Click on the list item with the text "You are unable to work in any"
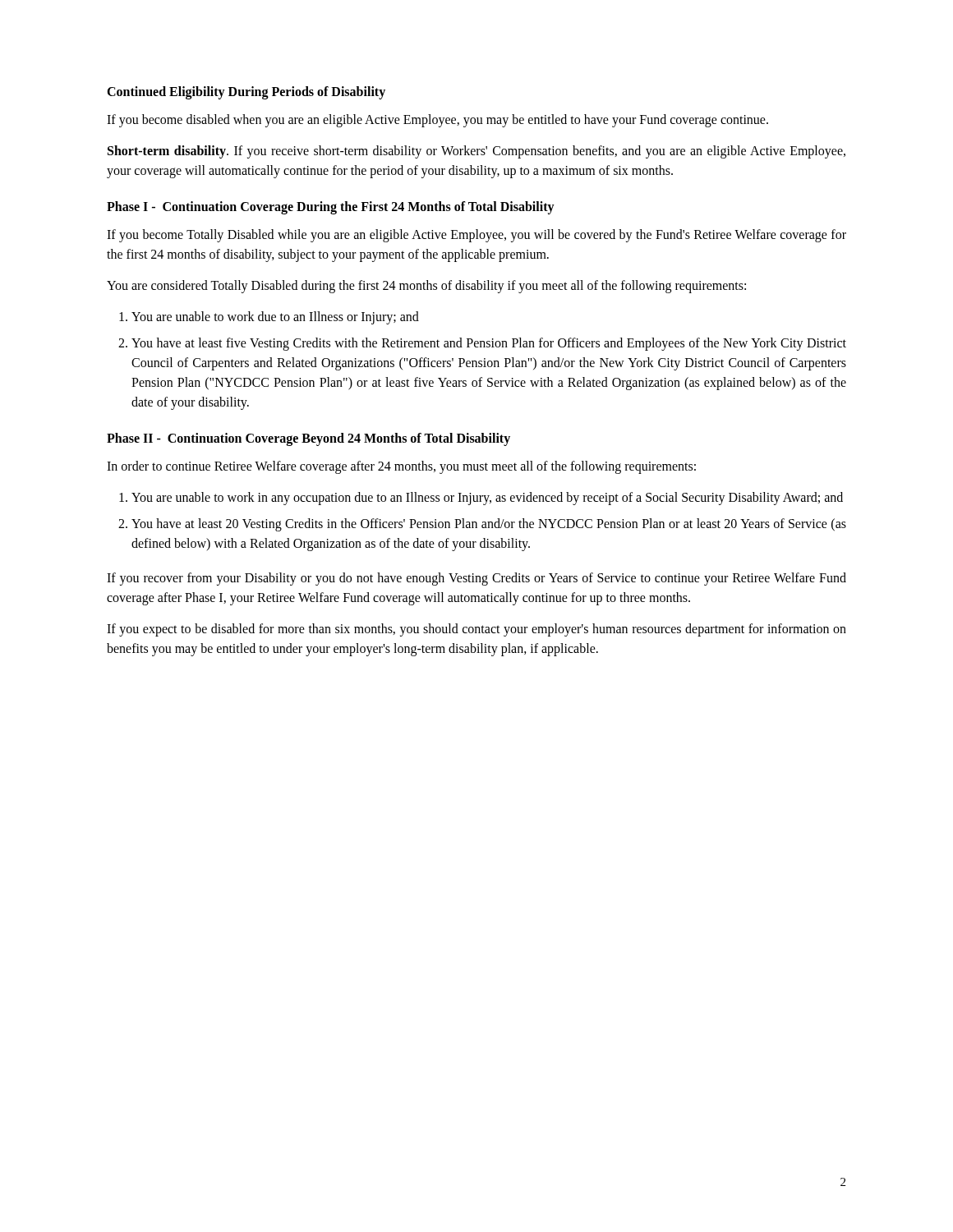The height and width of the screenshot is (1232, 953). pyautogui.click(x=487, y=497)
